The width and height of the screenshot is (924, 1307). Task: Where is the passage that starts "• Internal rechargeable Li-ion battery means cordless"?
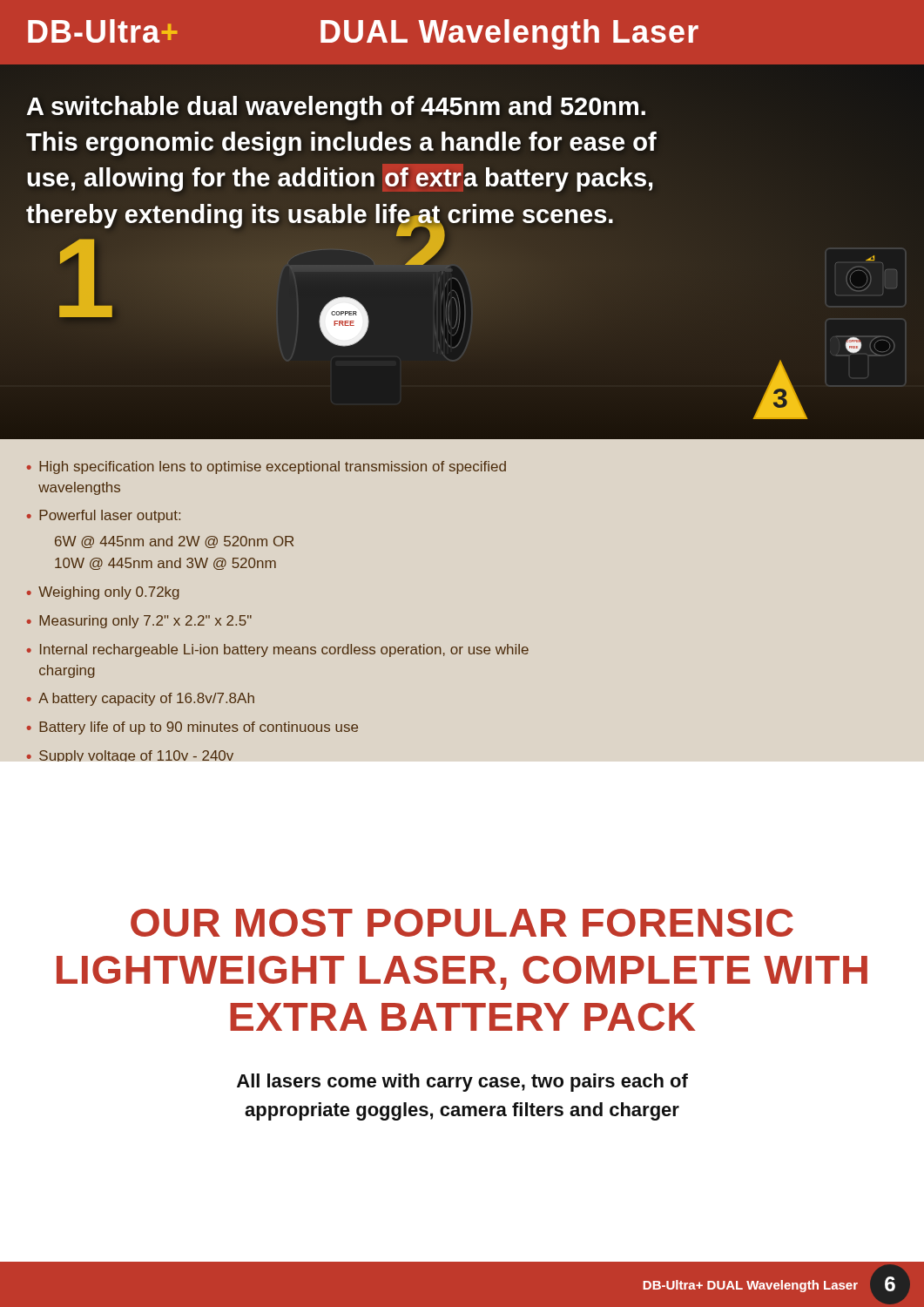[x=300, y=660]
